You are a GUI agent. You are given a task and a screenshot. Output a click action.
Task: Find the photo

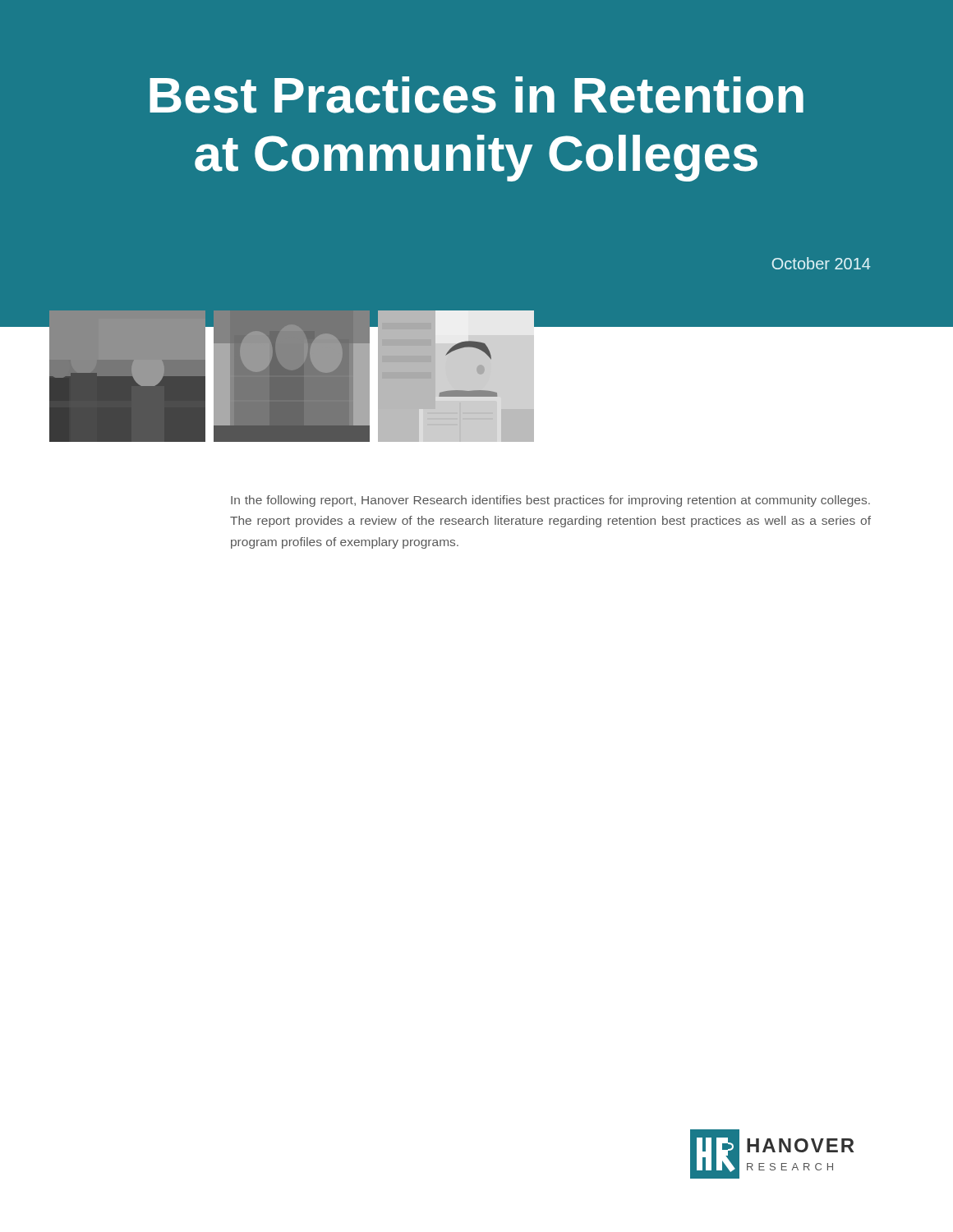pyautogui.click(x=292, y=376)
